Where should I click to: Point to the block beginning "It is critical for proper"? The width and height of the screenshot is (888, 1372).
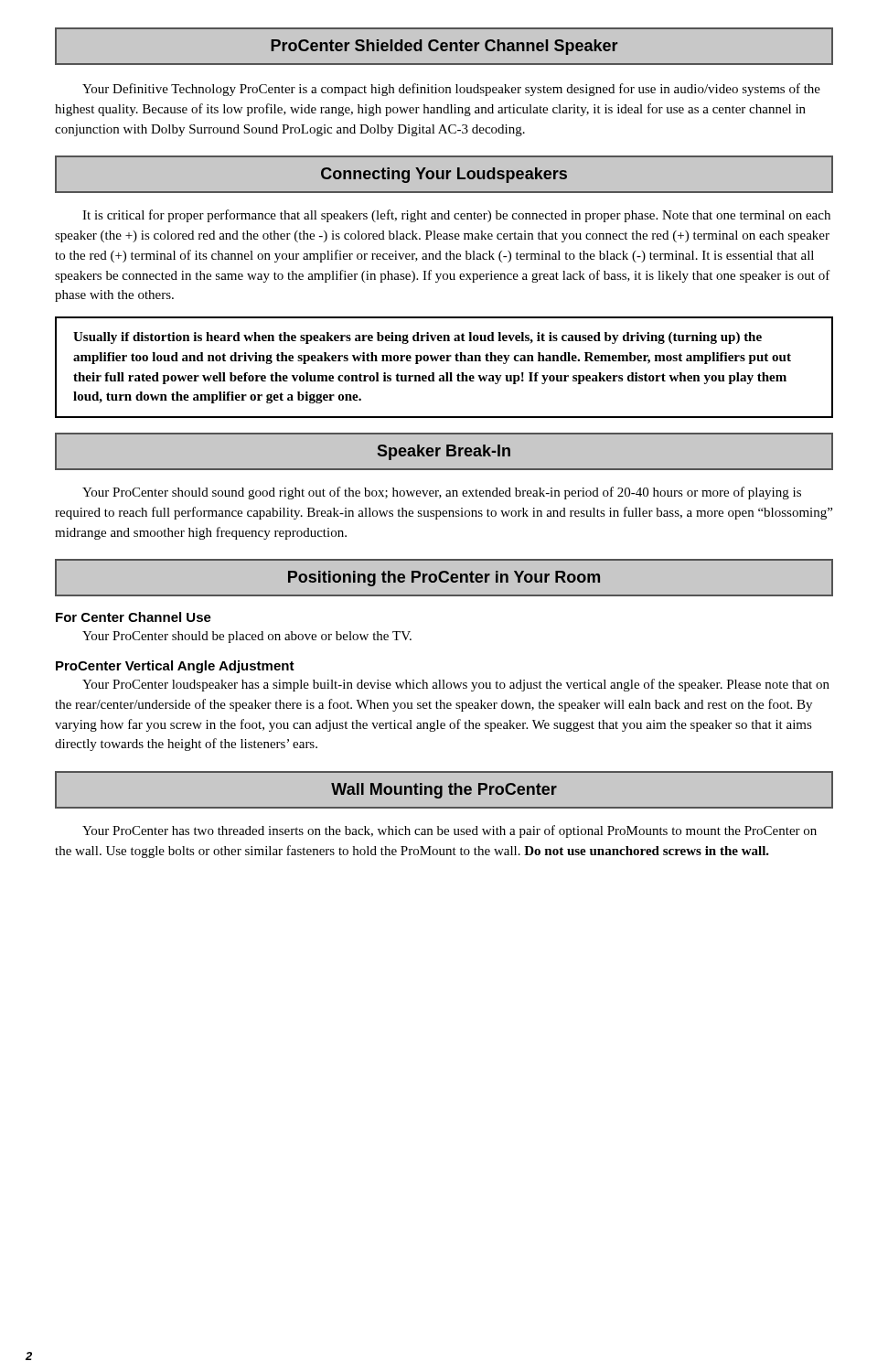tap(444, 256)
